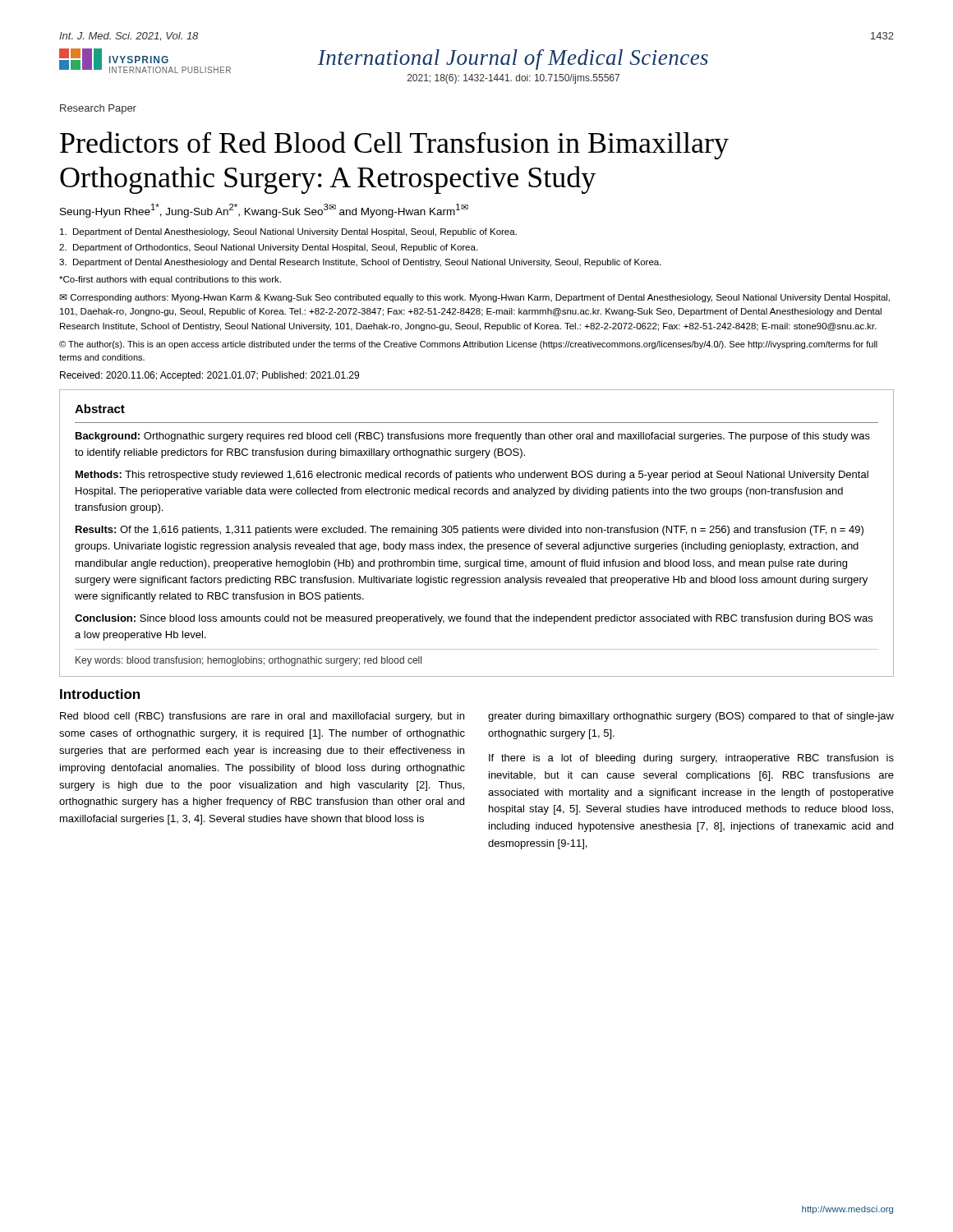Find the text that says "Research Paper"

point(98,108)
